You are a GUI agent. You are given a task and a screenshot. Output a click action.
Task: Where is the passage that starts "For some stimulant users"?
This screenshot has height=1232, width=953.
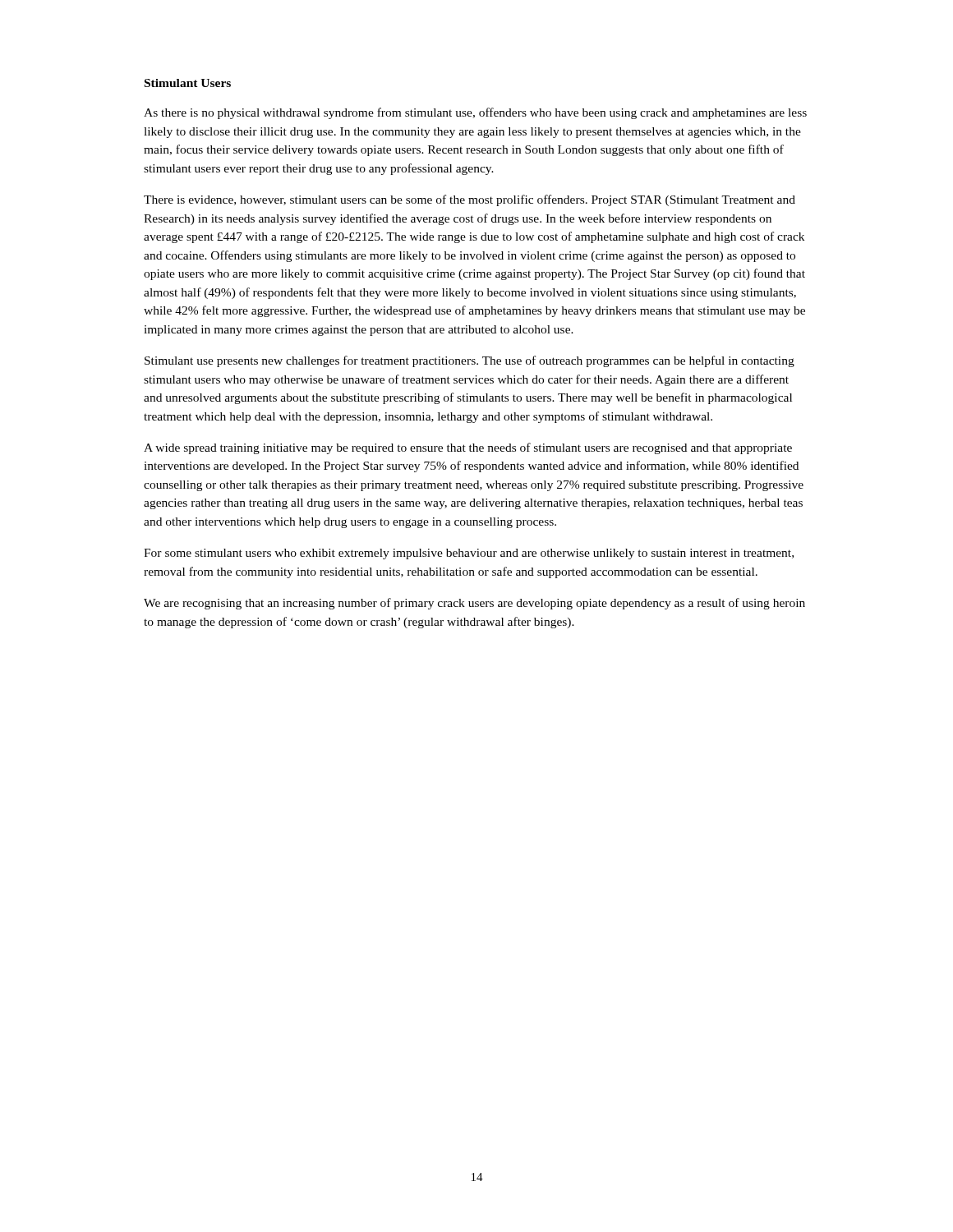[x=469, y=562]
